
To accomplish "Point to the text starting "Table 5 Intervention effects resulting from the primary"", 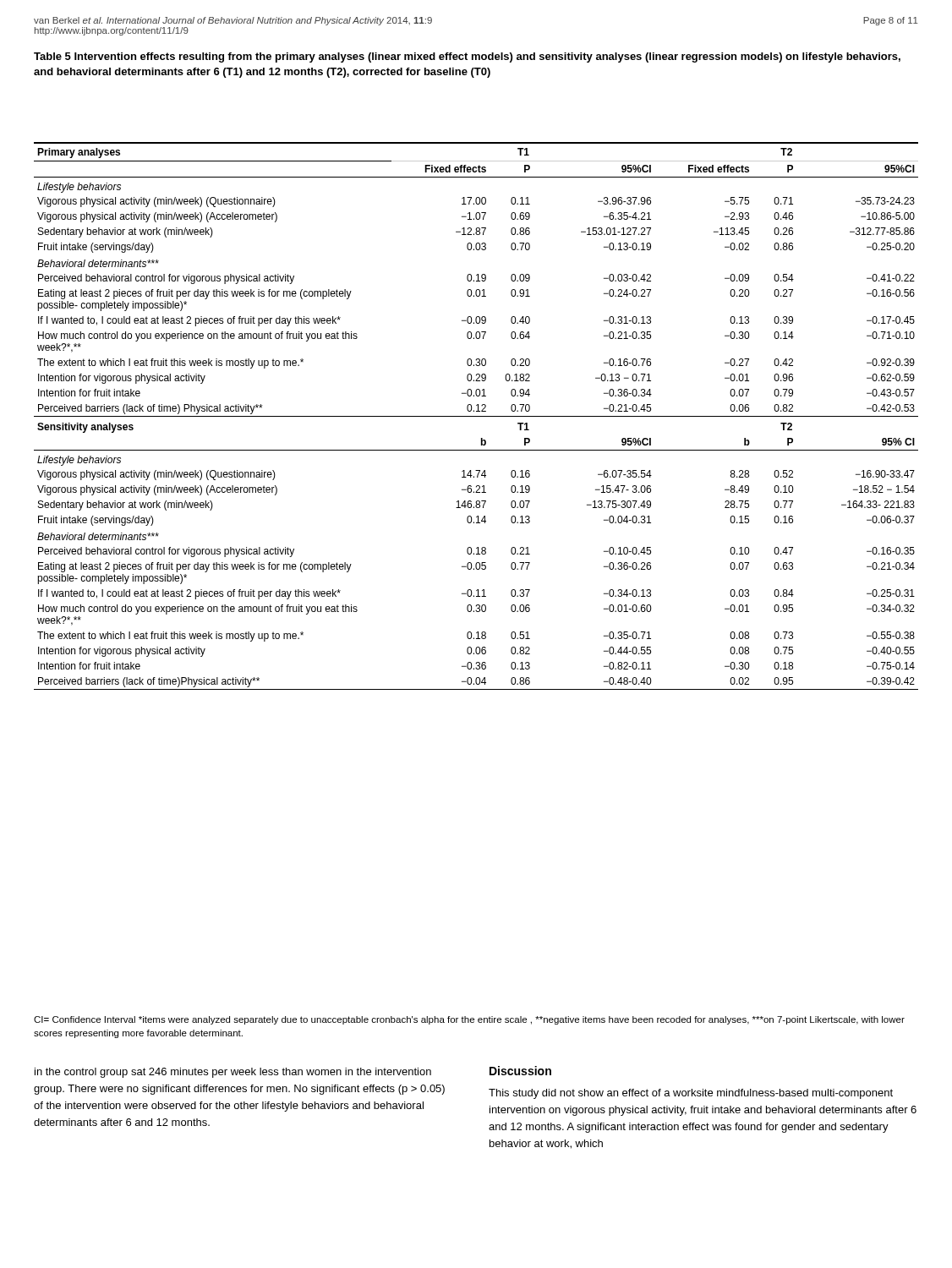I will pyautogui.click(x=467, y=64).
